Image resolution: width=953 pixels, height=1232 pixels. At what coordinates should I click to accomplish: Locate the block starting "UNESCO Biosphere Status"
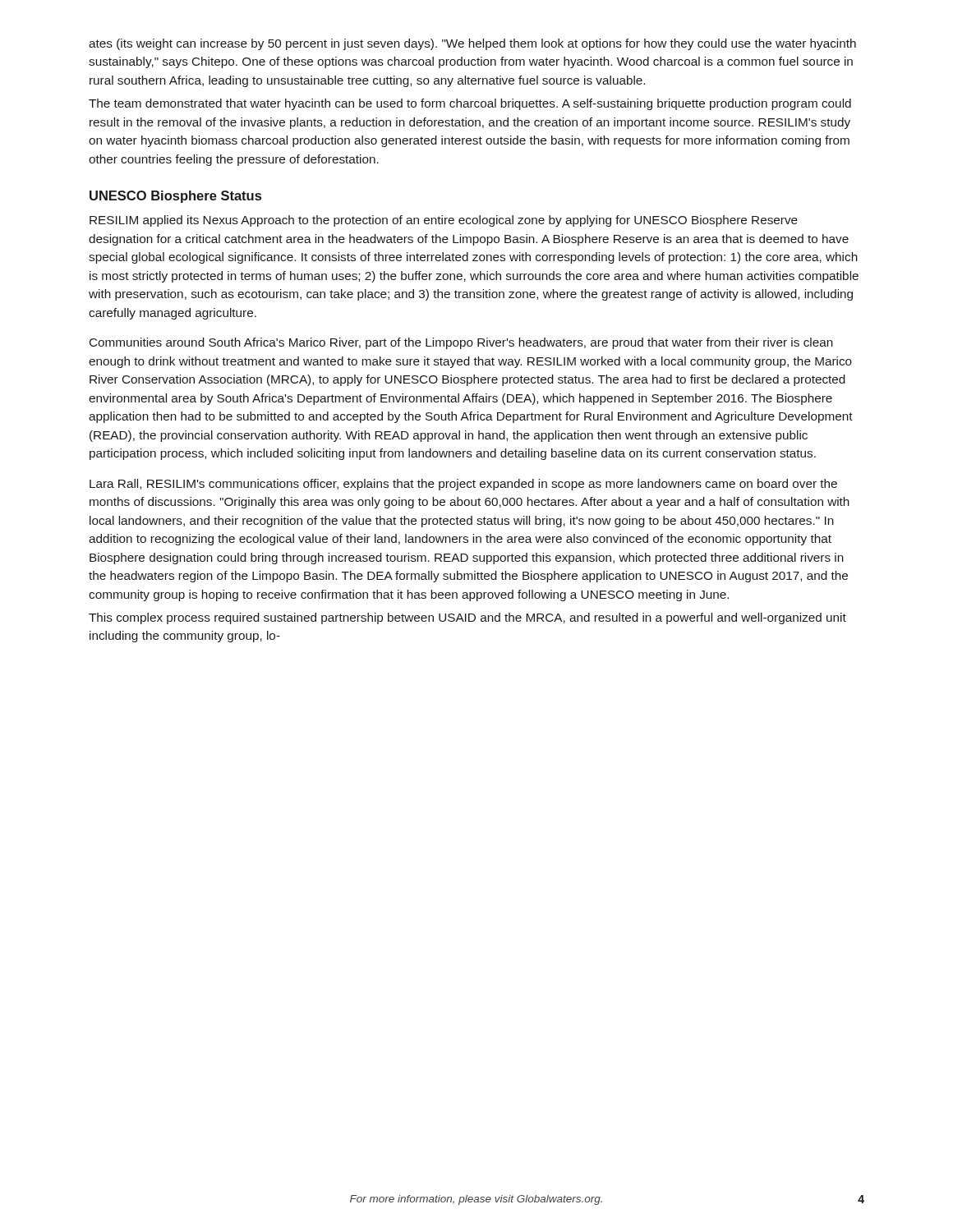tap(175, 196)
